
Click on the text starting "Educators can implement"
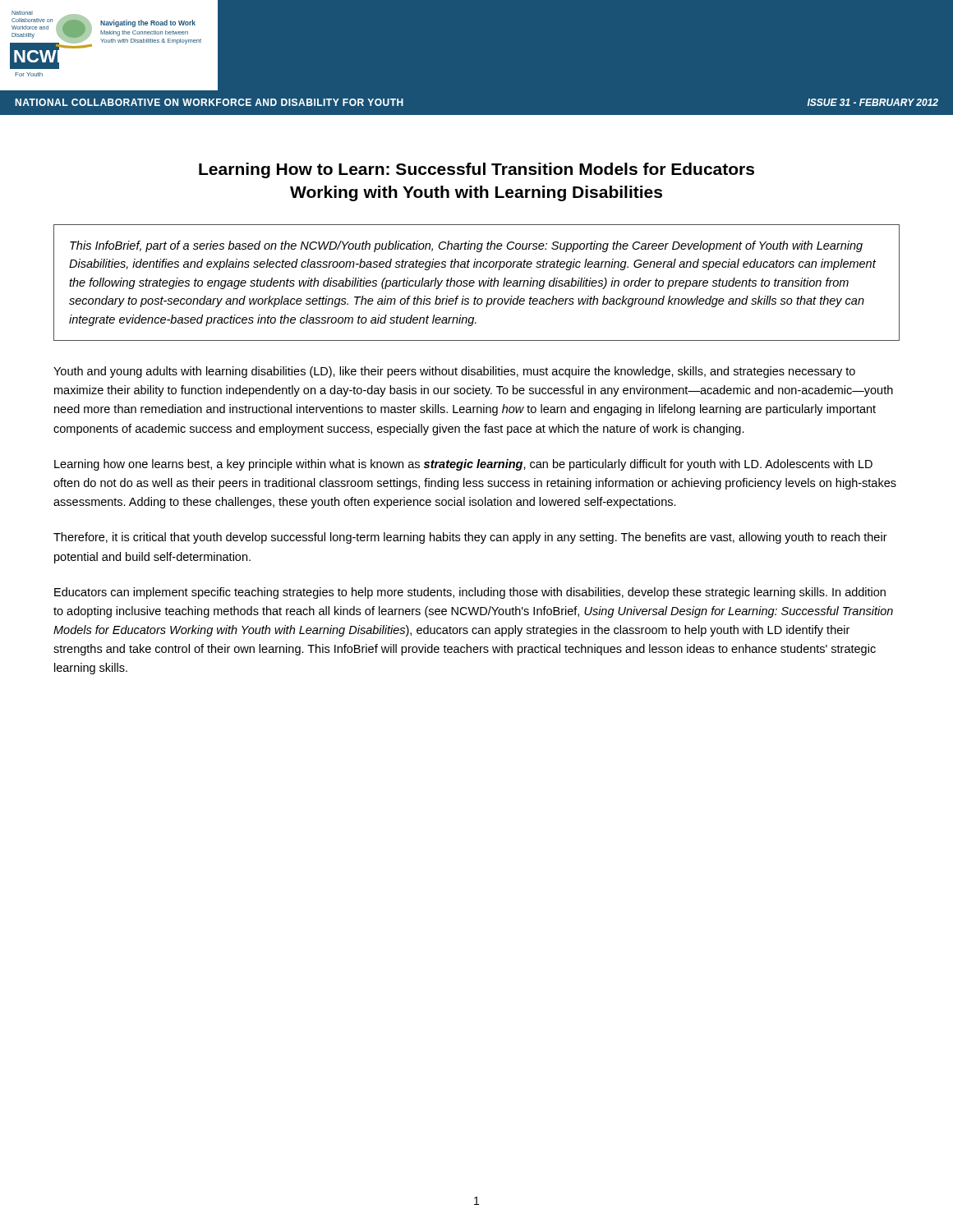(473, 630)
